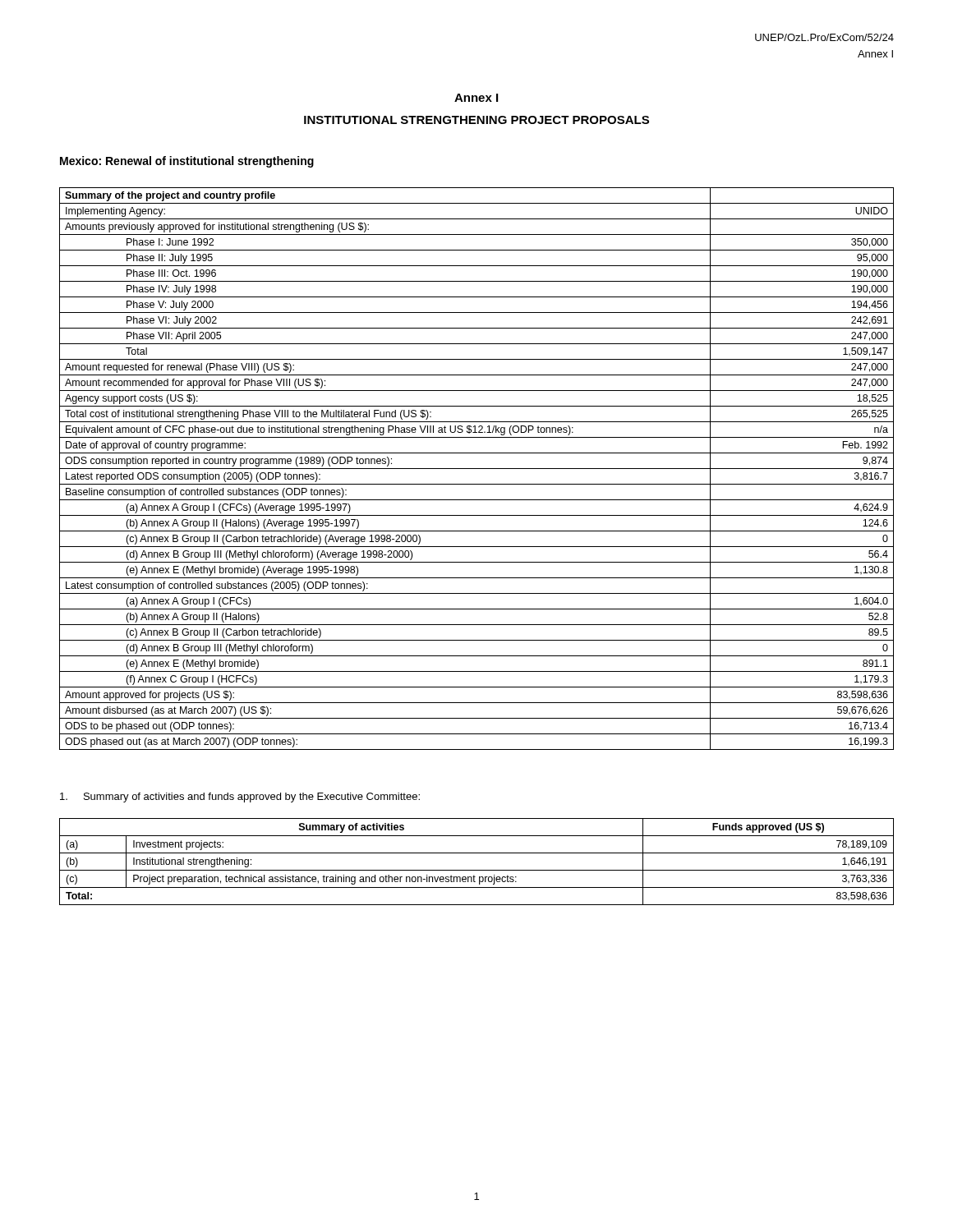Find "INSTITUTIONAL STRENGTHENING PROJECT PROPOSALS" on this page
953x1232 pixels.
coord(476,120)
